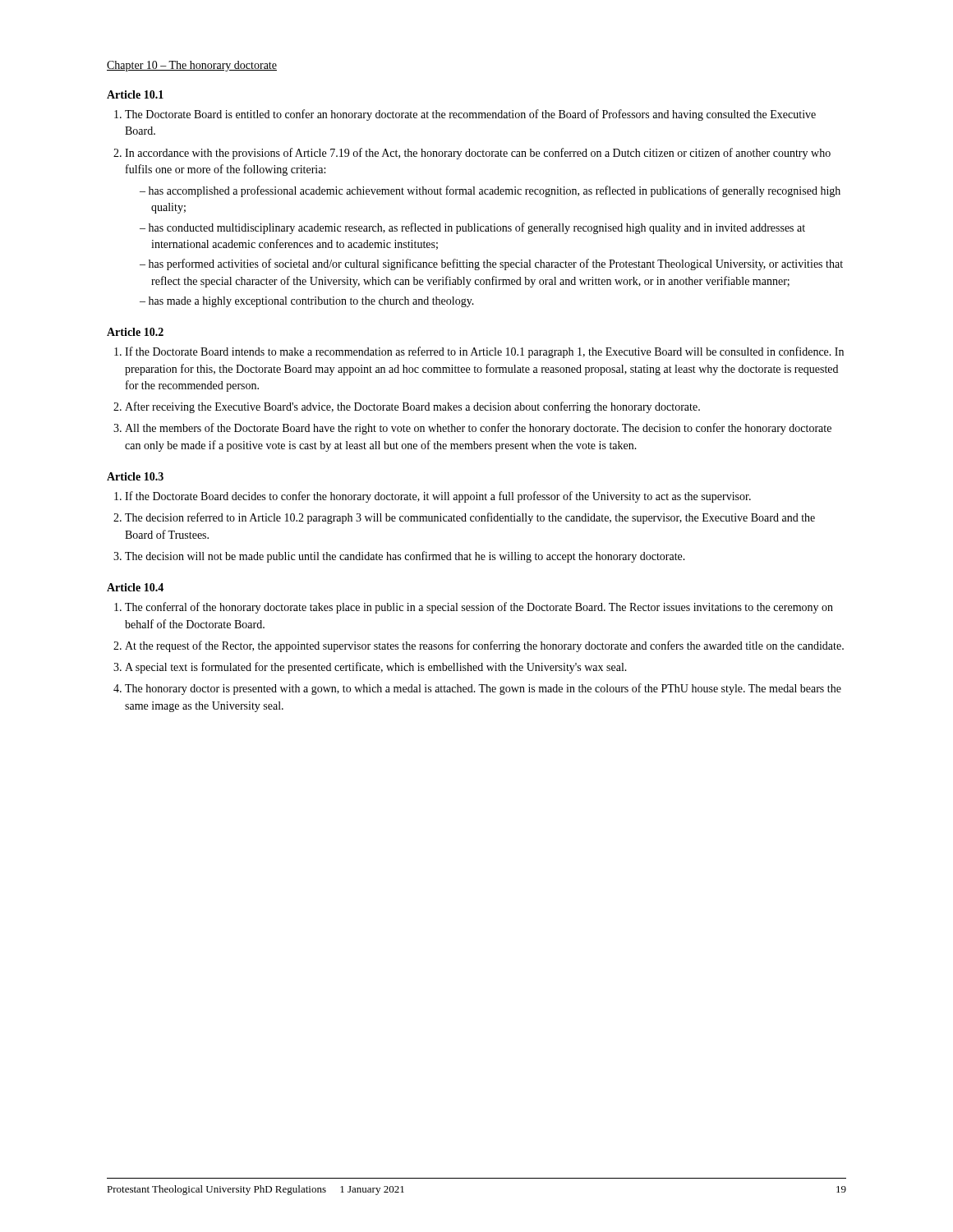Screen dimensions: 1232x953
Task: Locate the passage starting "The decision referred to in"
Action: coord(470,526)
